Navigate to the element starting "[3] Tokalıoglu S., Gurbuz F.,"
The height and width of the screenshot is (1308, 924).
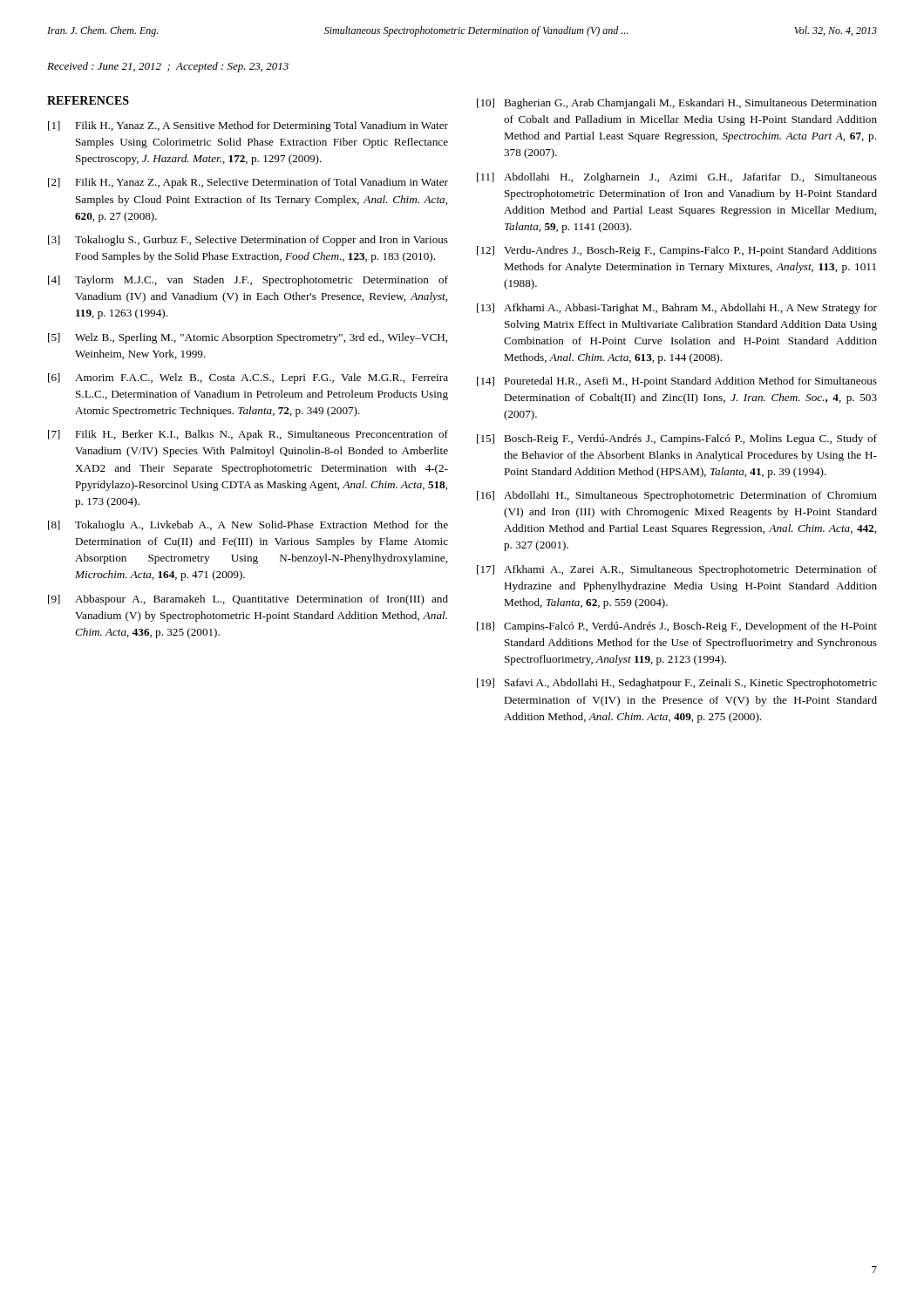pos(248,248)
